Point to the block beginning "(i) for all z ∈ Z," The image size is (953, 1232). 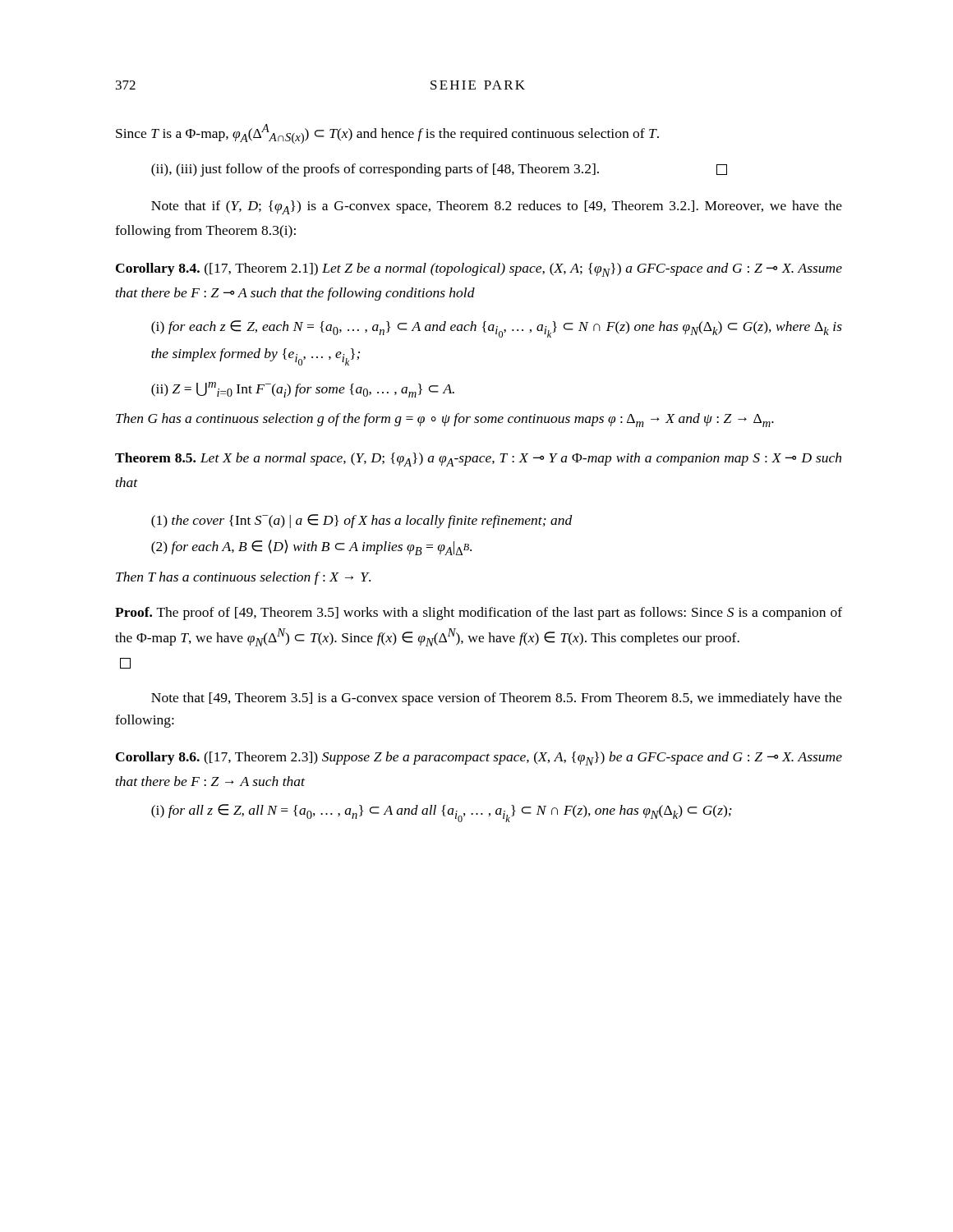(442, 813)
